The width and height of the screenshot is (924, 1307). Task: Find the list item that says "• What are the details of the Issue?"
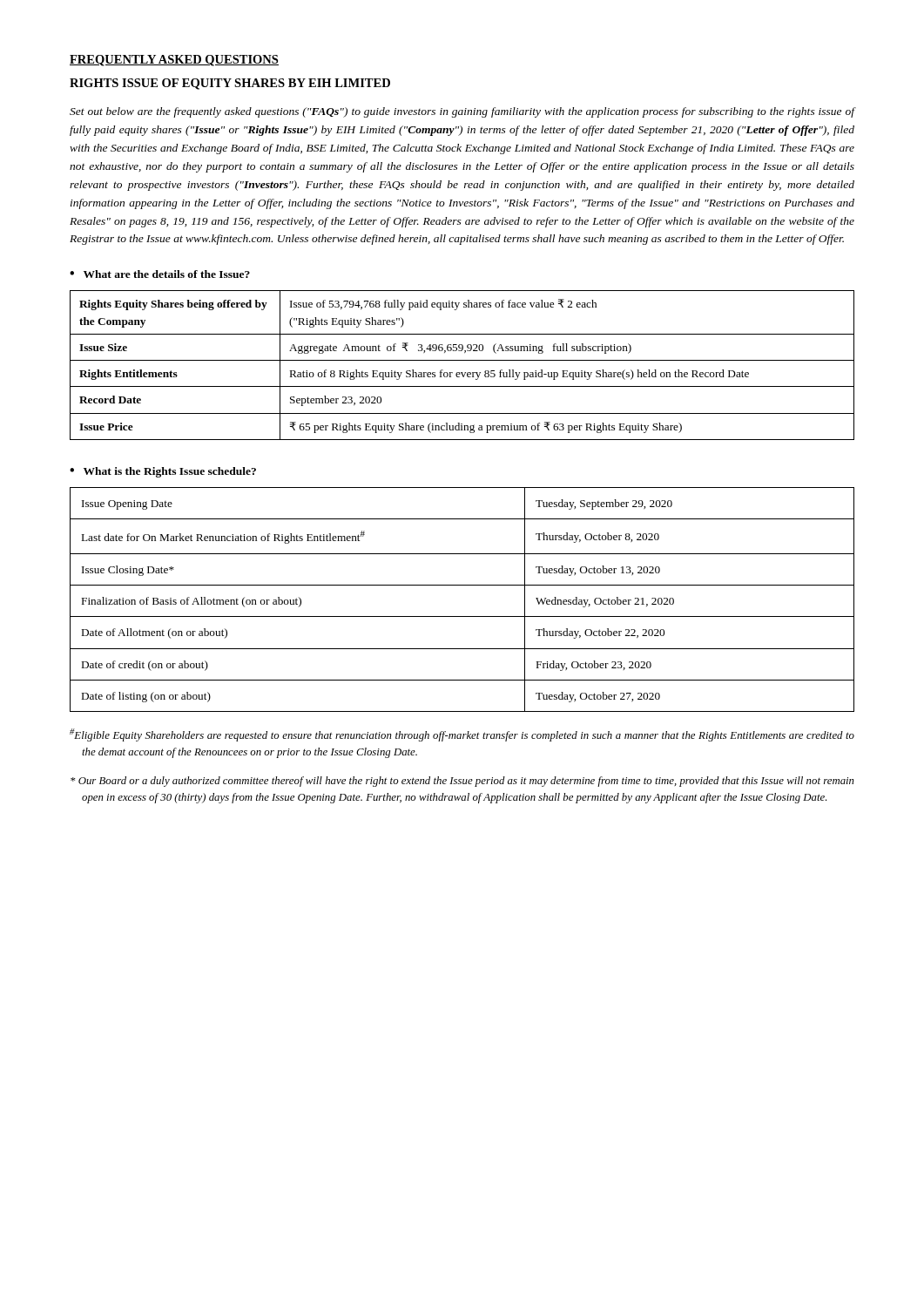point(160,274)
